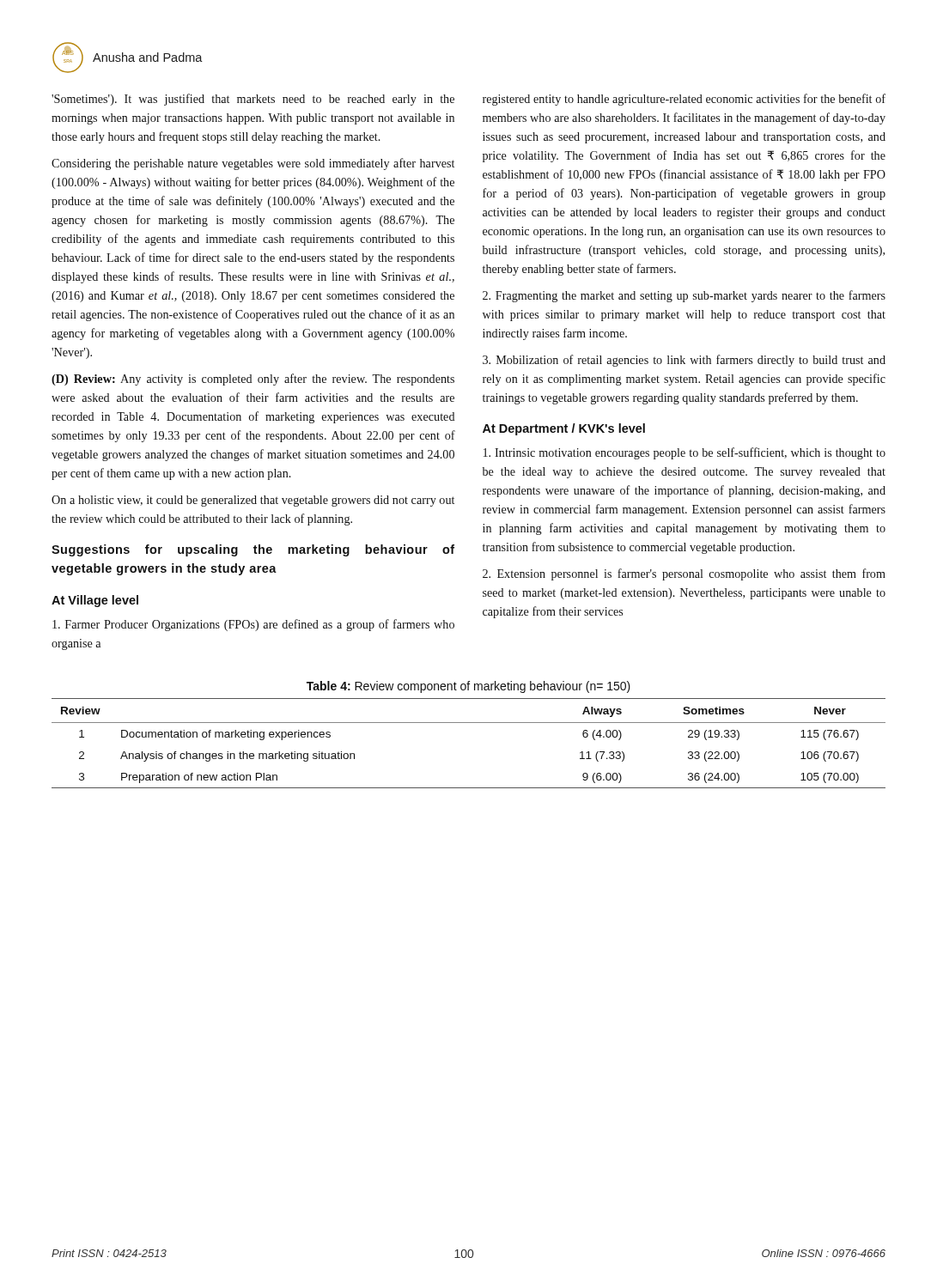Click on the text block containing "Fragmenting the market and"

point(684,314)
